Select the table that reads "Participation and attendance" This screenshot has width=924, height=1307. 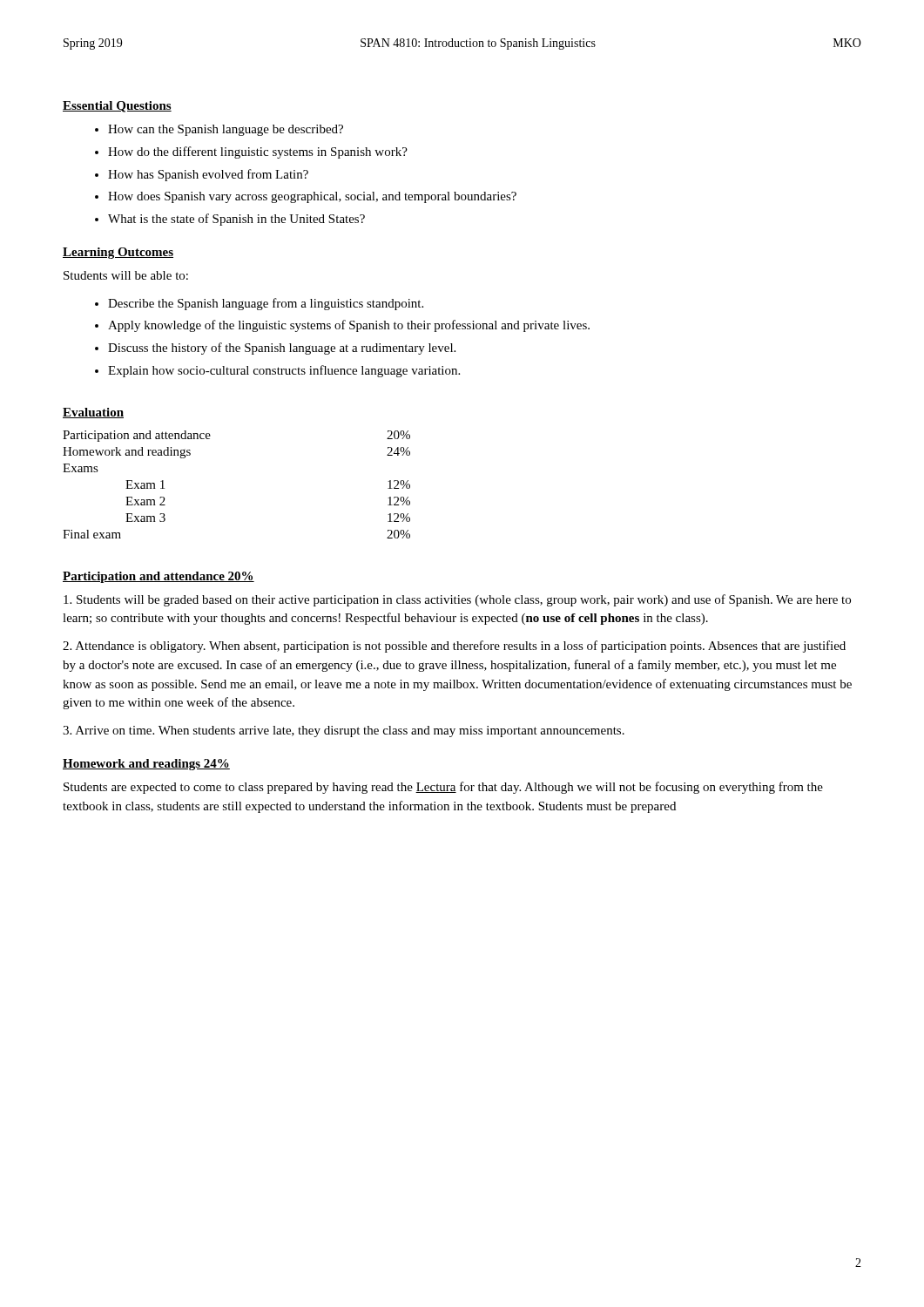(x=462, y=484)
